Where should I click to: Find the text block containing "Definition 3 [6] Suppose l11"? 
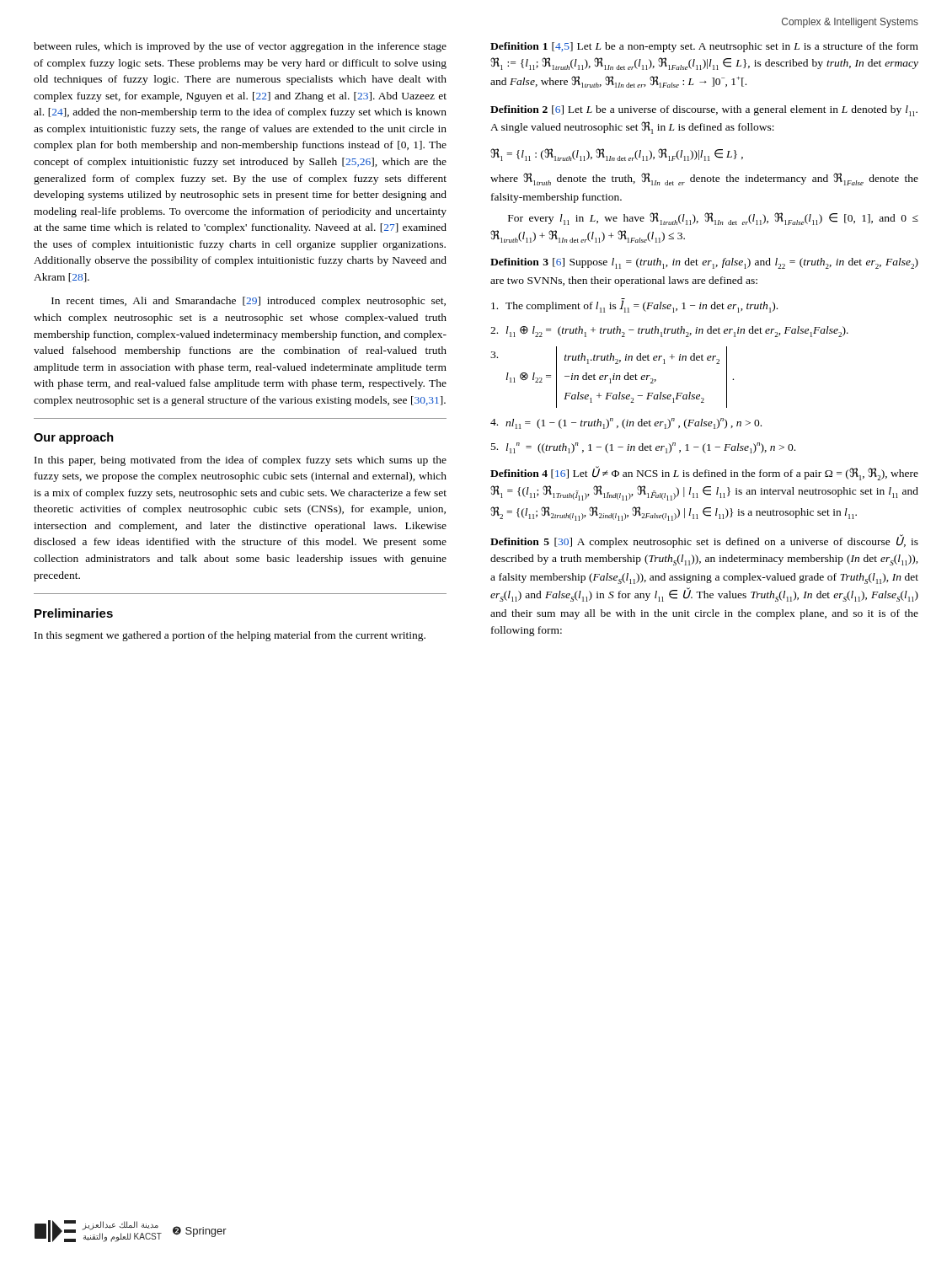click(704, 271)
